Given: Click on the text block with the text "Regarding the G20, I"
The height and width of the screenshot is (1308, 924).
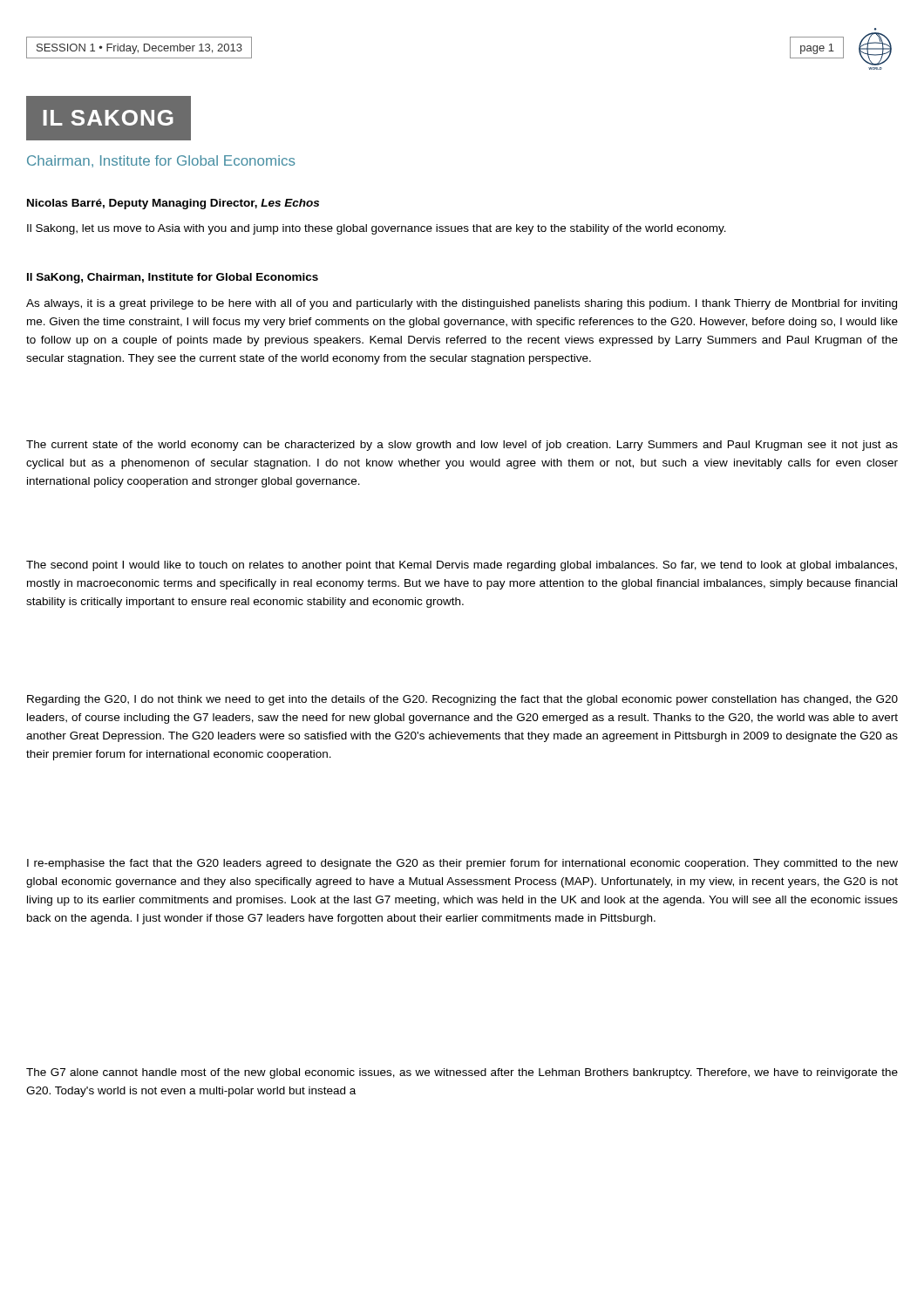Looking at the screenshot, I should click(462, 726).
